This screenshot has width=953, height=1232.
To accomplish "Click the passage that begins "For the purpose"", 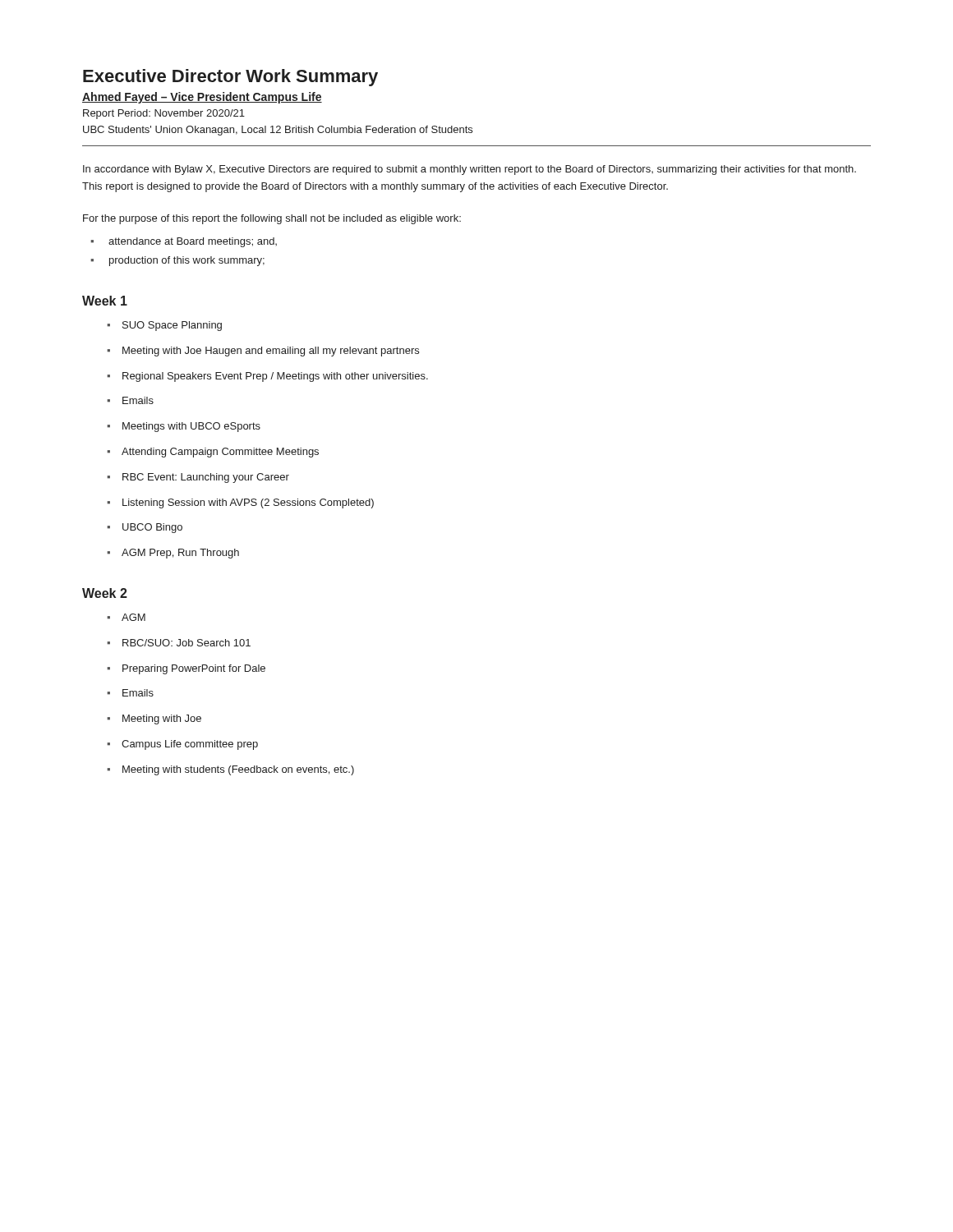I will 272,218.
